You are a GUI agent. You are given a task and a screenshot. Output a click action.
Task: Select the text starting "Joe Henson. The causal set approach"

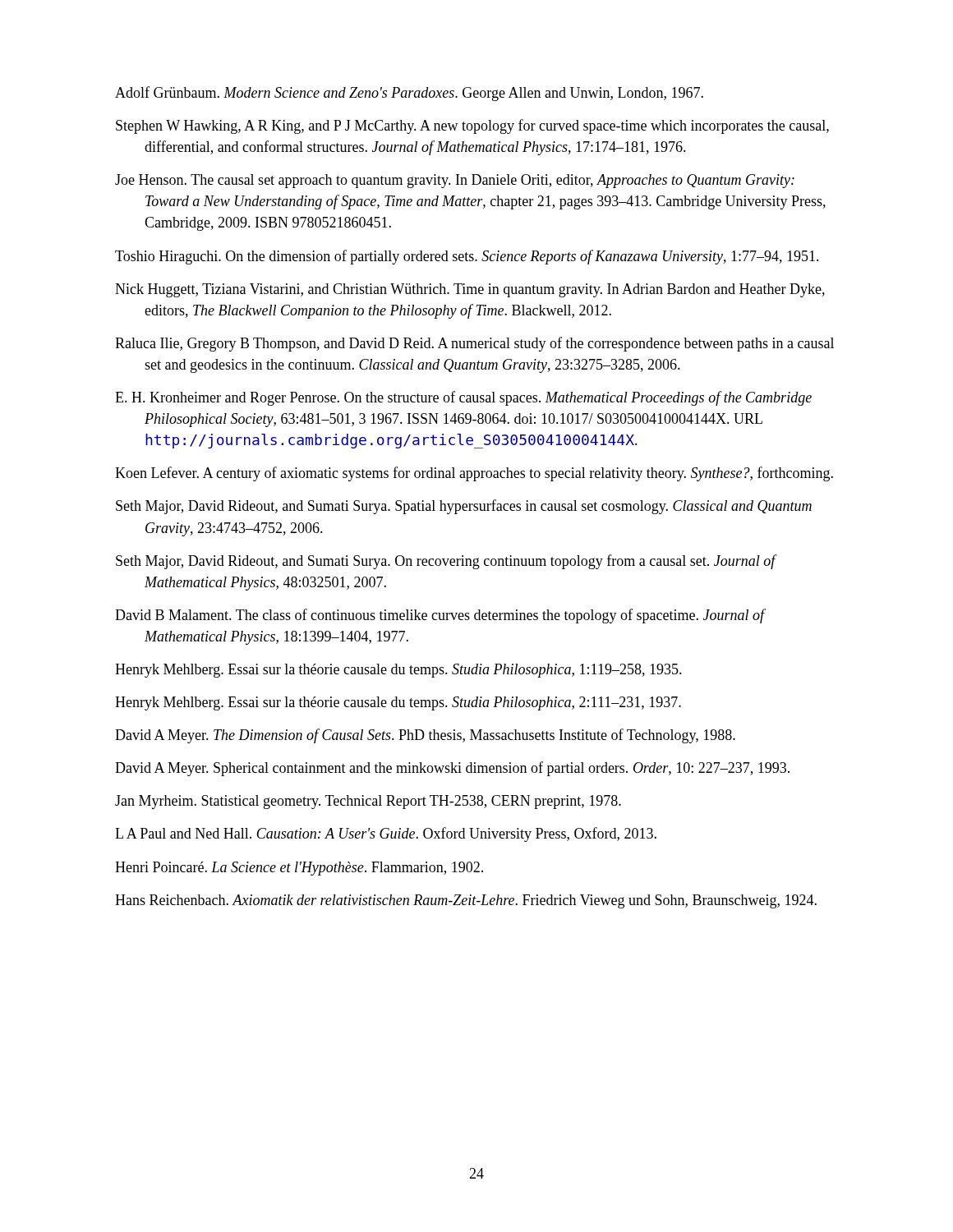click(471, 201)
